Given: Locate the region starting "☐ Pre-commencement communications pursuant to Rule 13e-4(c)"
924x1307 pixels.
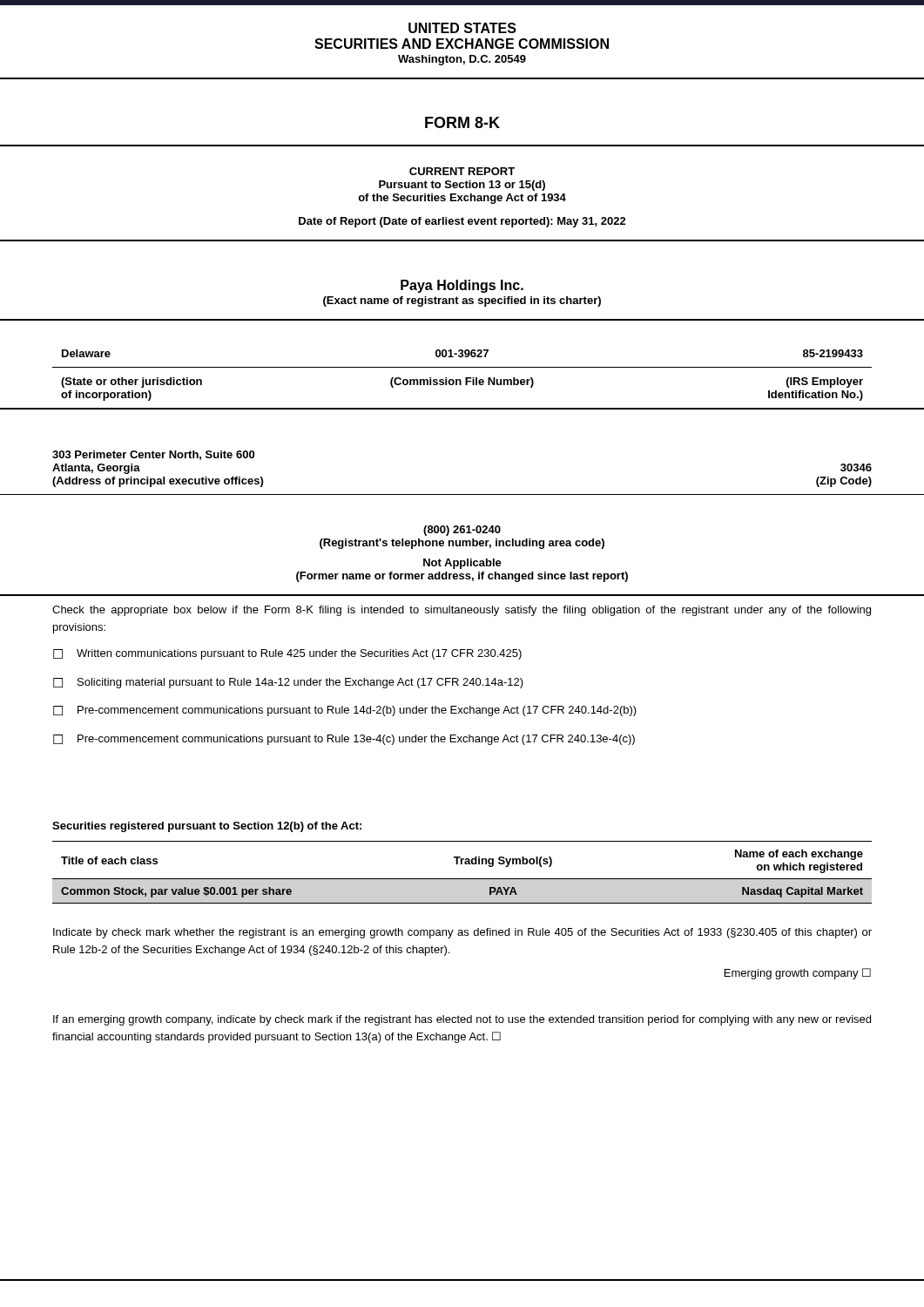Looking at the screenshot, I should coord(344,740).
